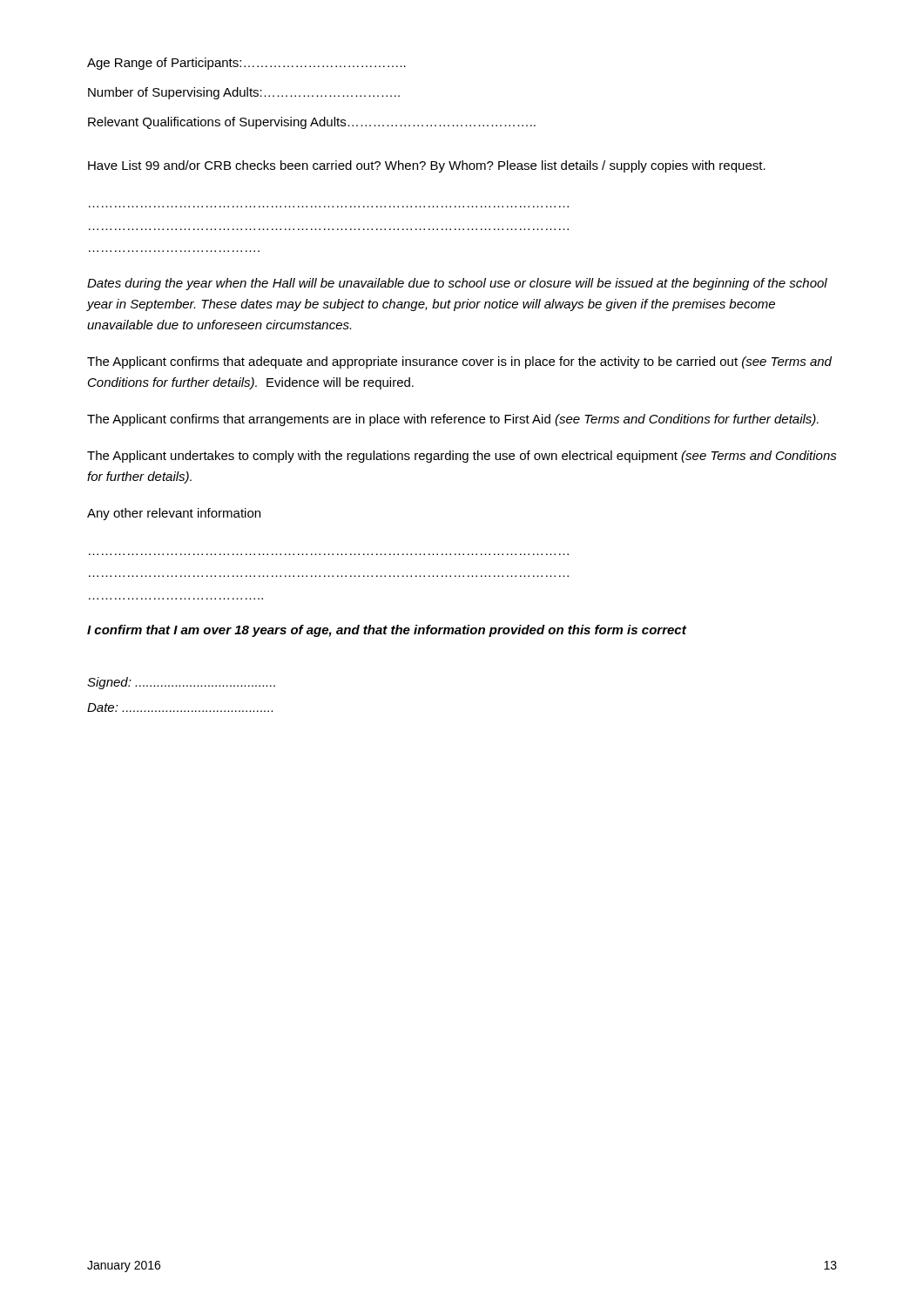The image size is (924, 1307).
Task: Navigate to the text block starting "Have List 99 and/or CRB checks been"
Action: click(427, 165)
